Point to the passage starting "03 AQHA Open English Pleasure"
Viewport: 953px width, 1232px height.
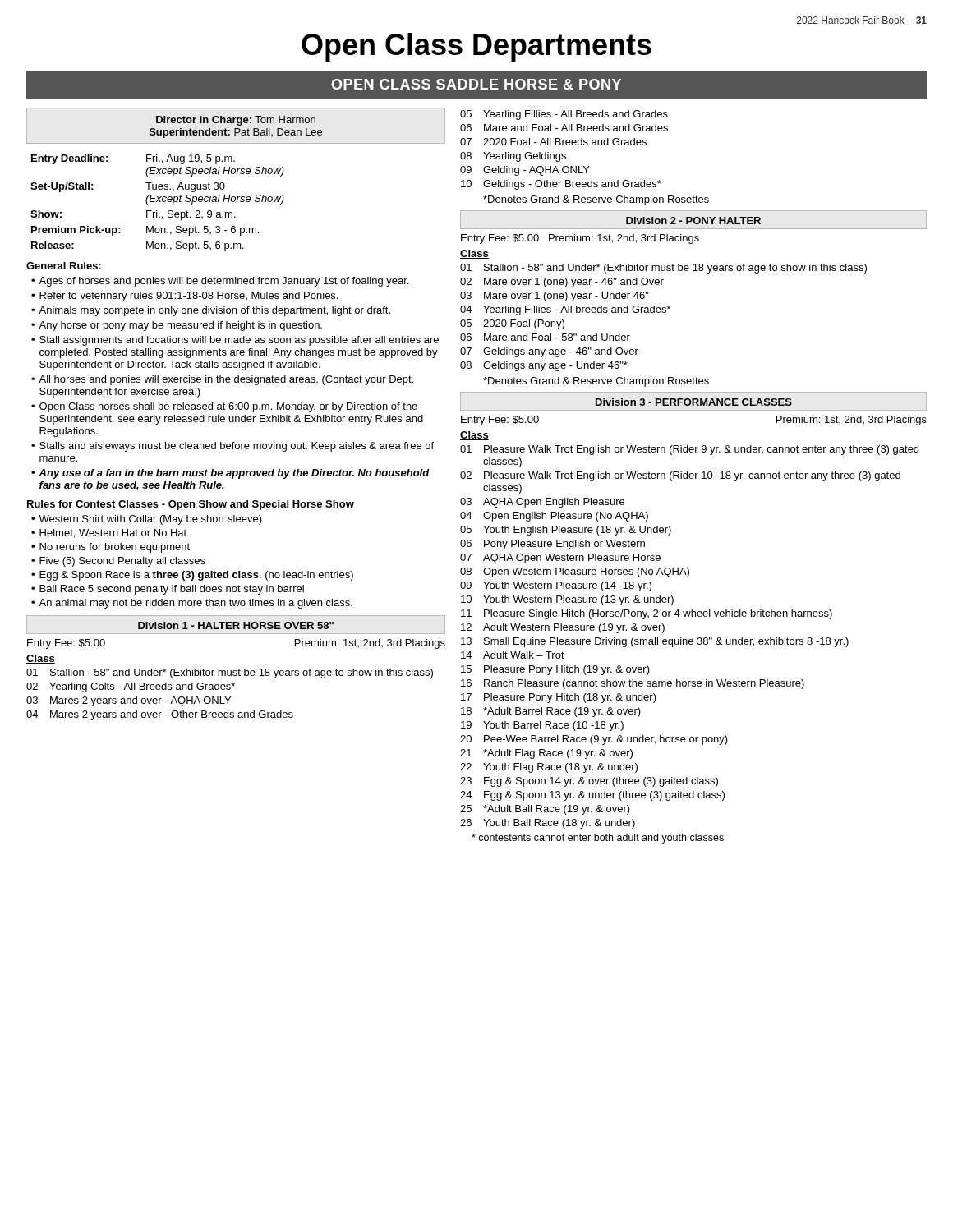pos(542,503)
